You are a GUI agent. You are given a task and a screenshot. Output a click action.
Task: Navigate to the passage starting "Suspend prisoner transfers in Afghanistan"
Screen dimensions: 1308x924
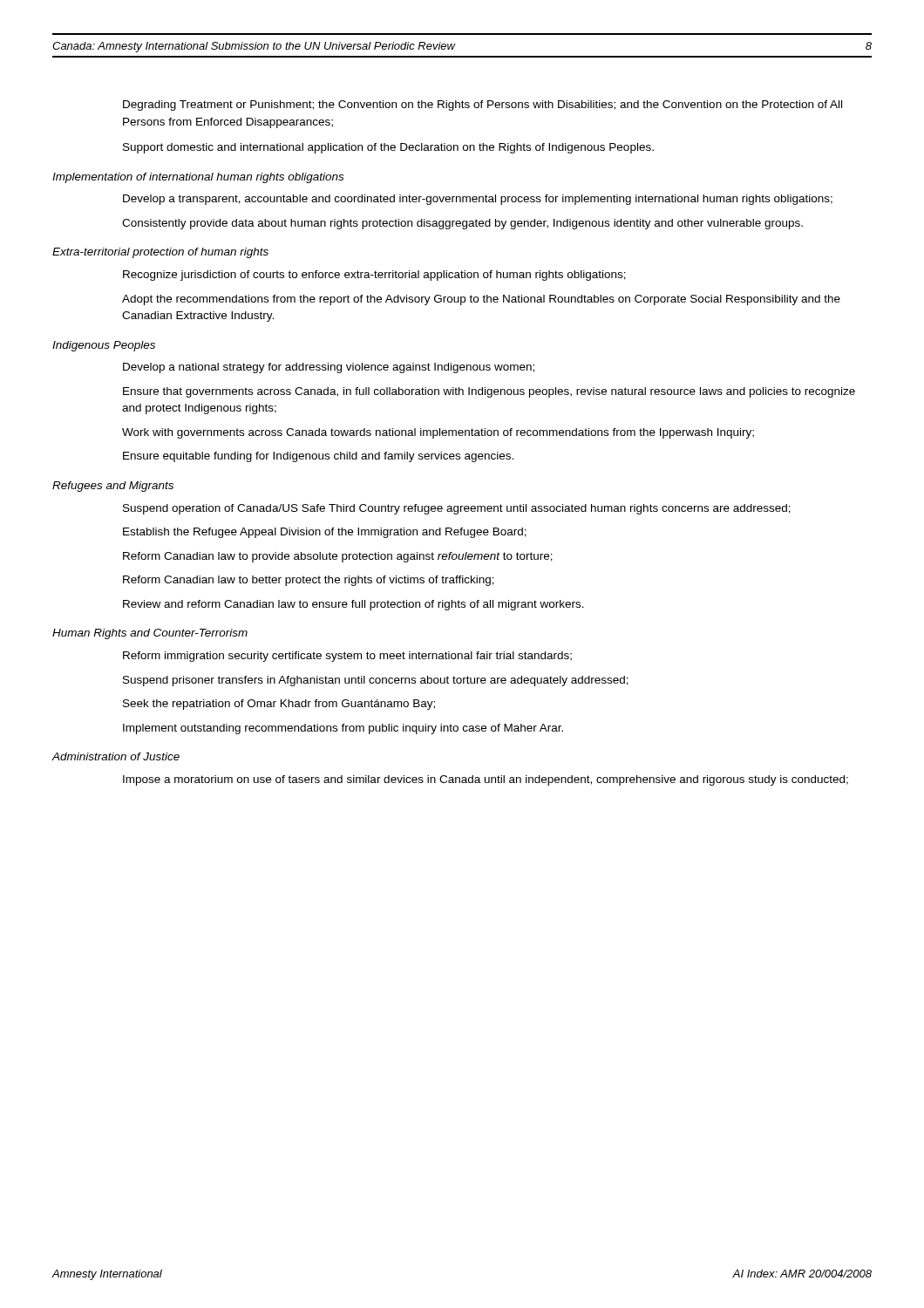pyautogui.click(x=376, y=679)
